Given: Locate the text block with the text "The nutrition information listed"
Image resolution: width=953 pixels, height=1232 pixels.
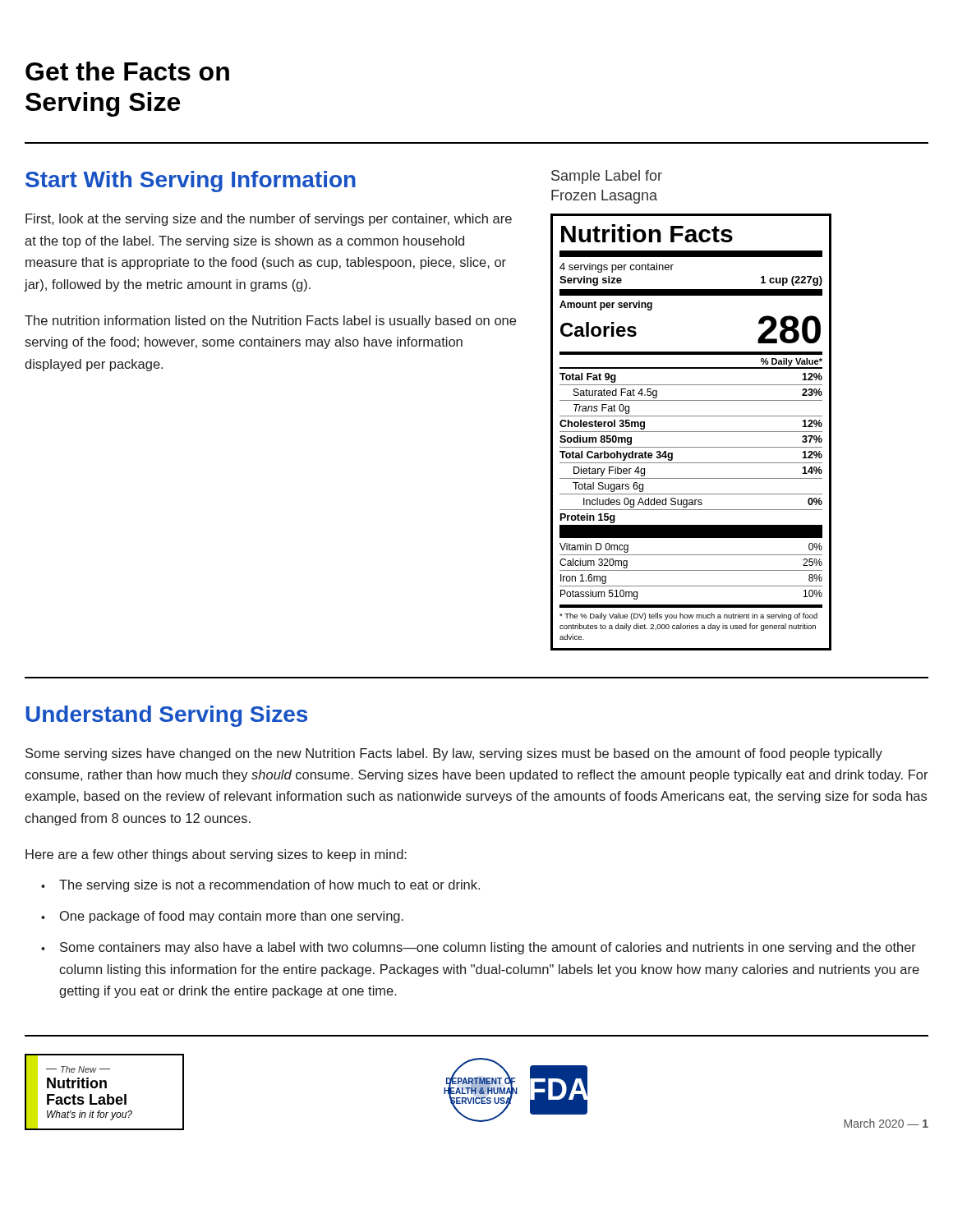Looking at the screenshot, I should point(271,342).
